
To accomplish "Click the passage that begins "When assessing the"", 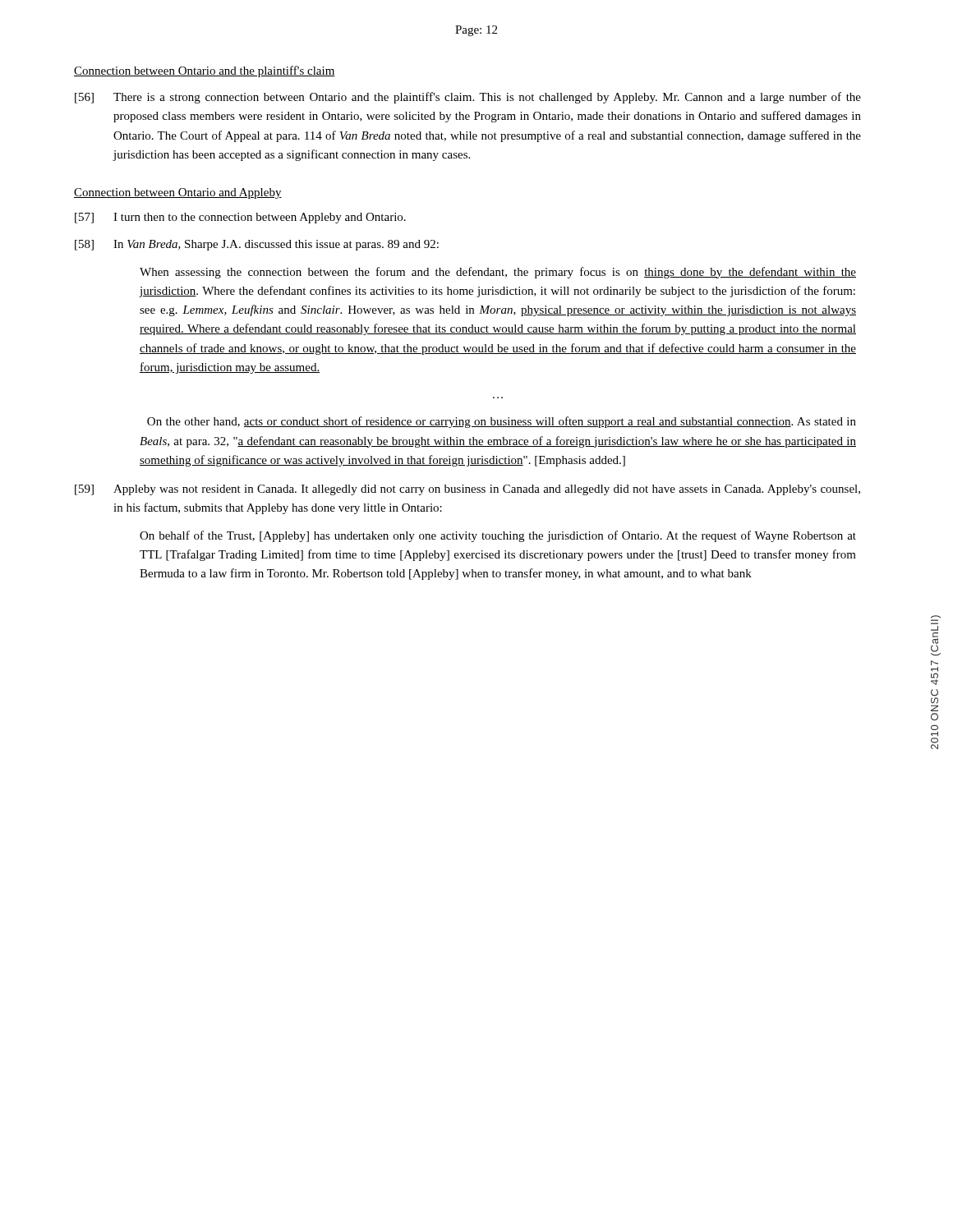I will (498, 319).
